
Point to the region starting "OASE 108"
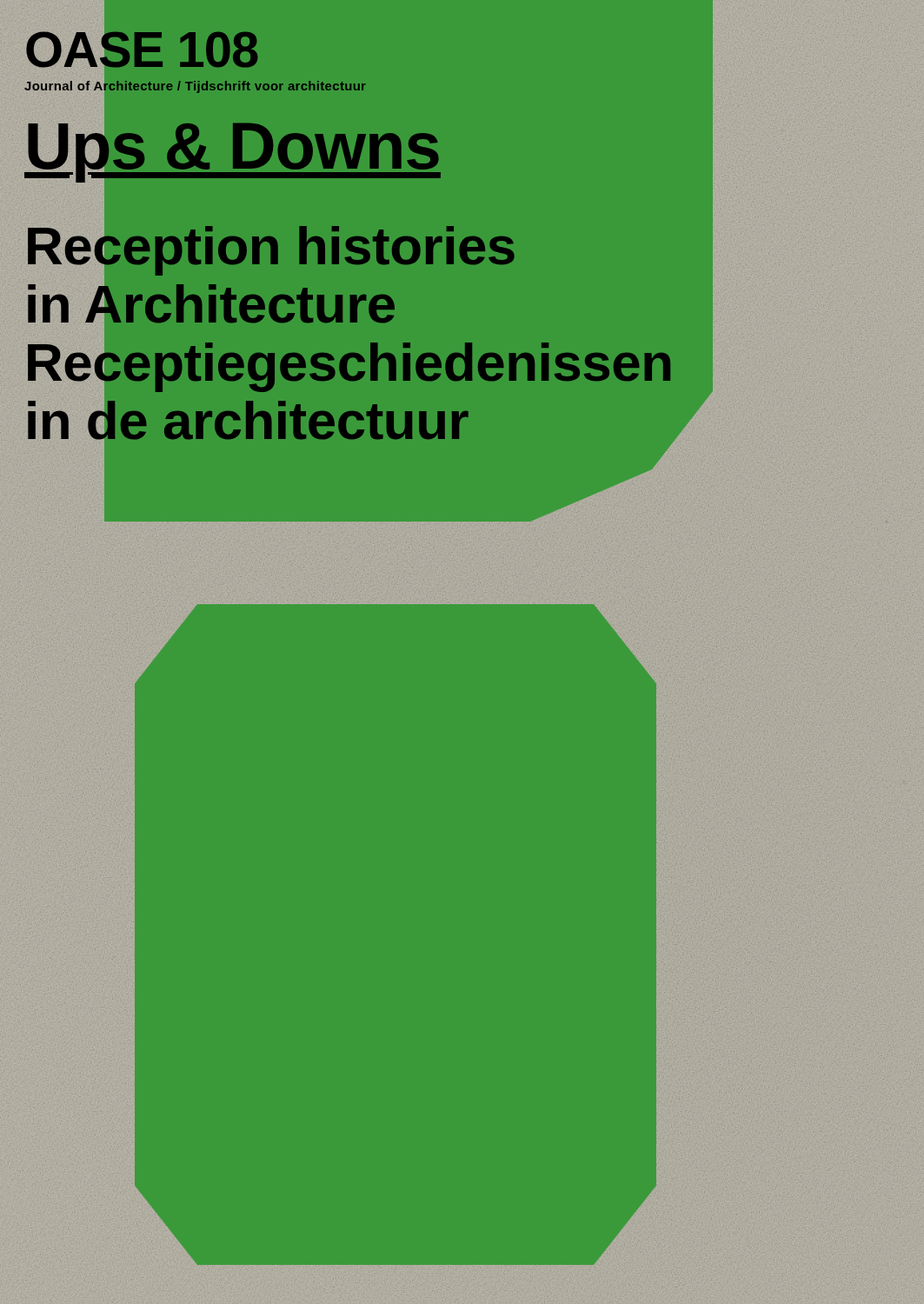tap(141, 50)
